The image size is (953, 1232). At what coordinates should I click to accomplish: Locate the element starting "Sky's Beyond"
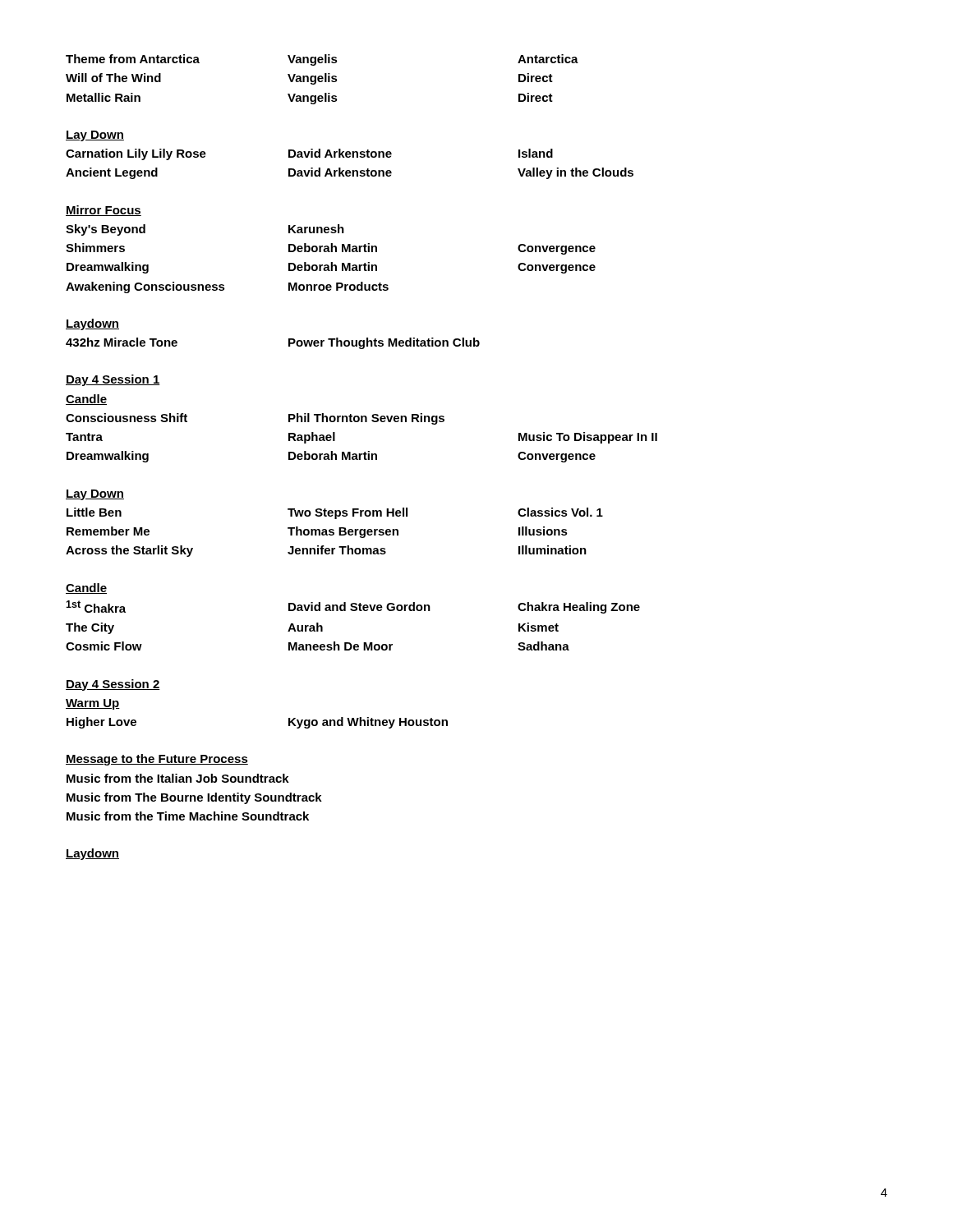(106, 229)
